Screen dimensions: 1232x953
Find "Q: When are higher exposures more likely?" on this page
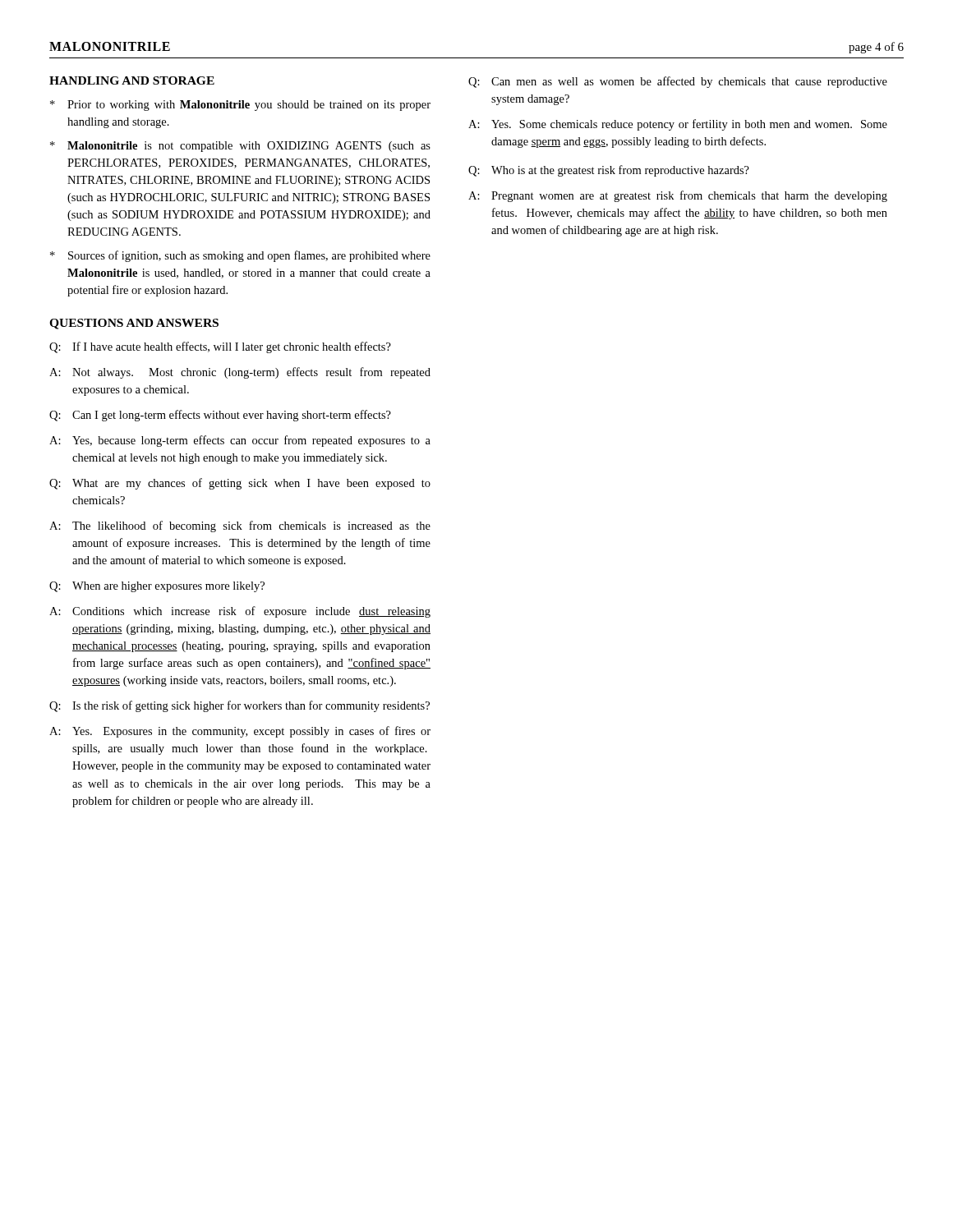pyautogui.click(x=240, y=586)
